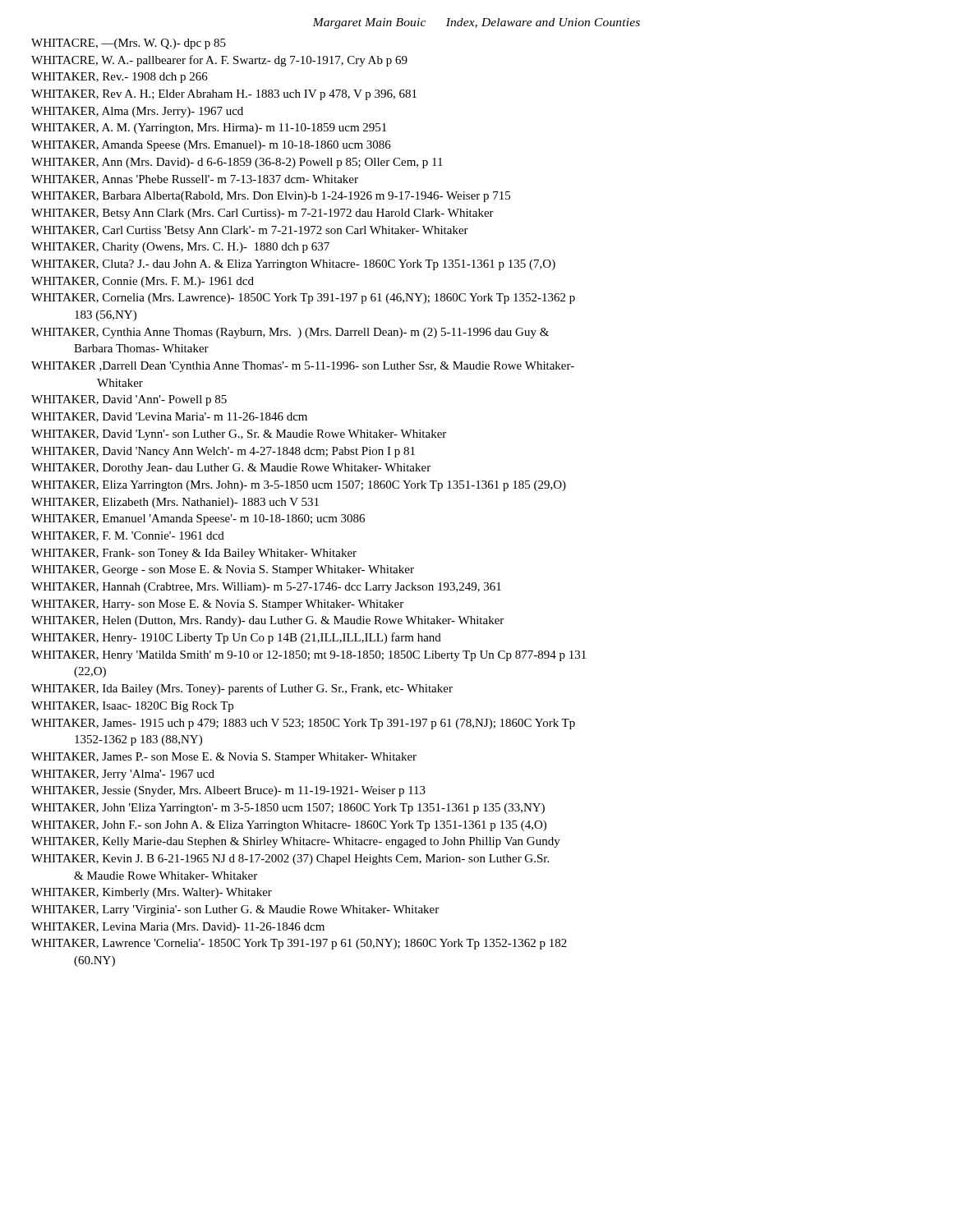Viewport: 953px width, 1232px height.
Task: Point to the passage starting "WHITAKER, Ida Bailey (Mrs."
Action: pyautogui.click(x=242, y=688)
